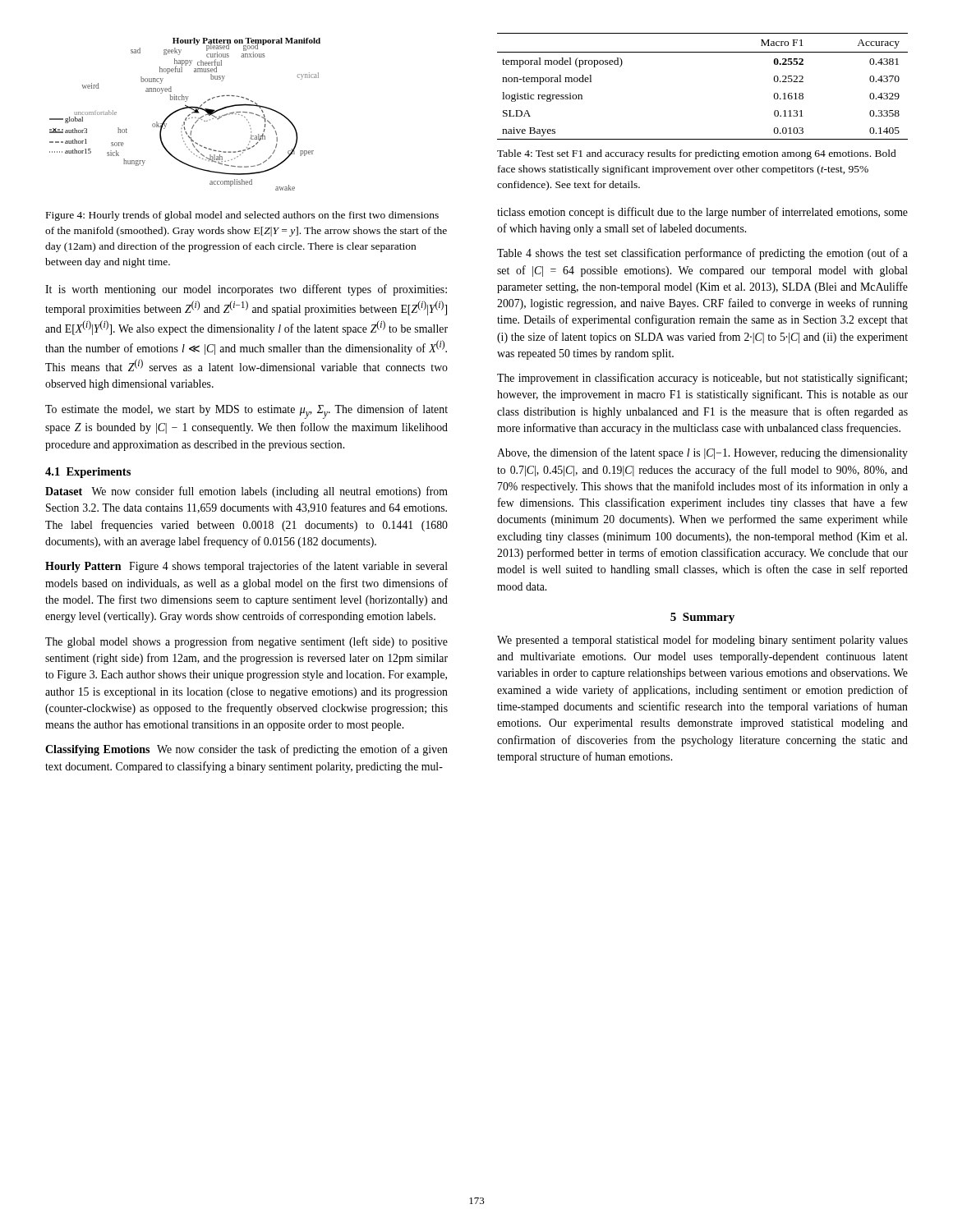Navigate to the element starting "Table 4 shows the test set"

coord(702,304)
